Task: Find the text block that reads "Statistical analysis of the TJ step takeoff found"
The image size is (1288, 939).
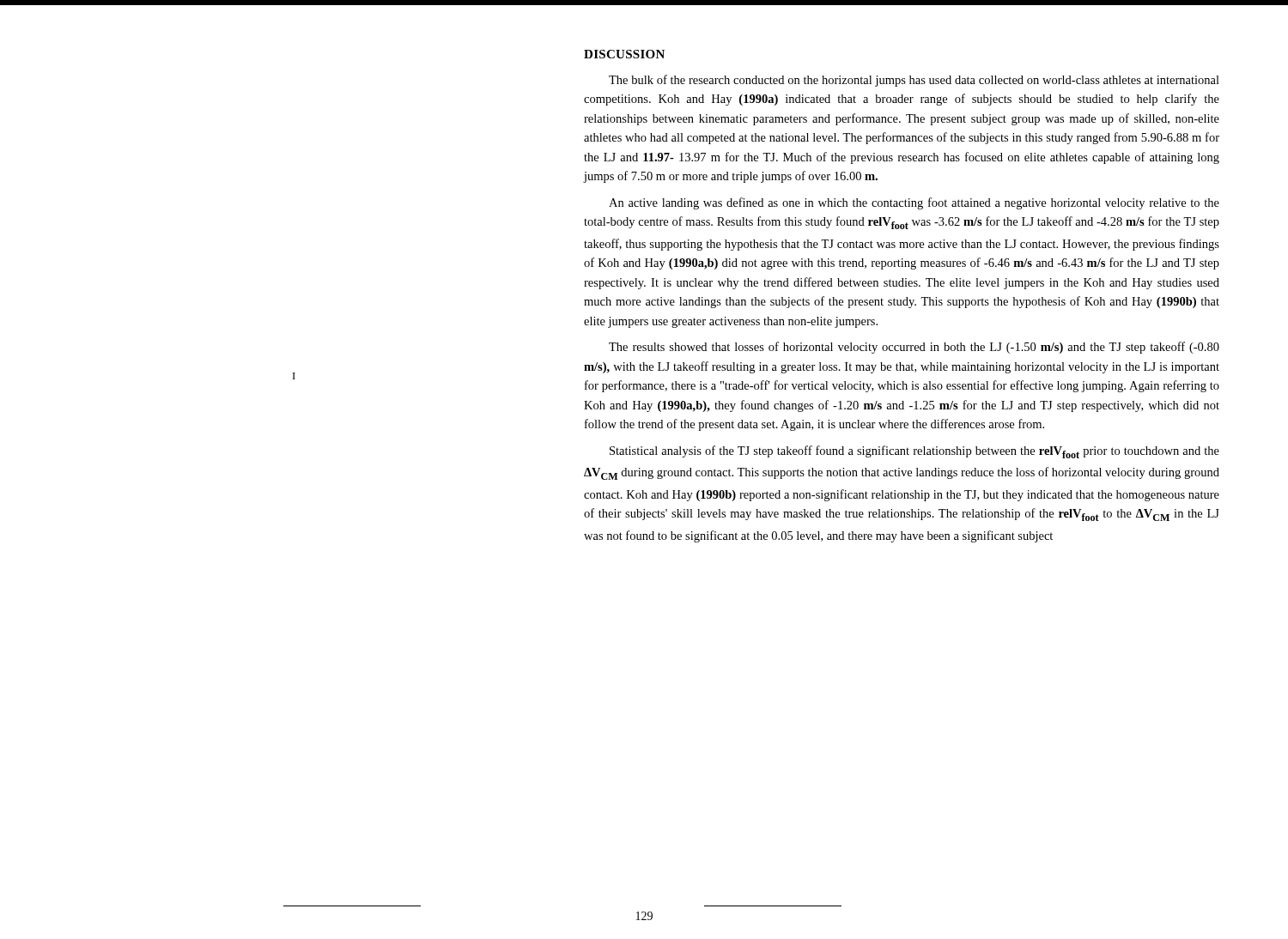Action: 902,493
